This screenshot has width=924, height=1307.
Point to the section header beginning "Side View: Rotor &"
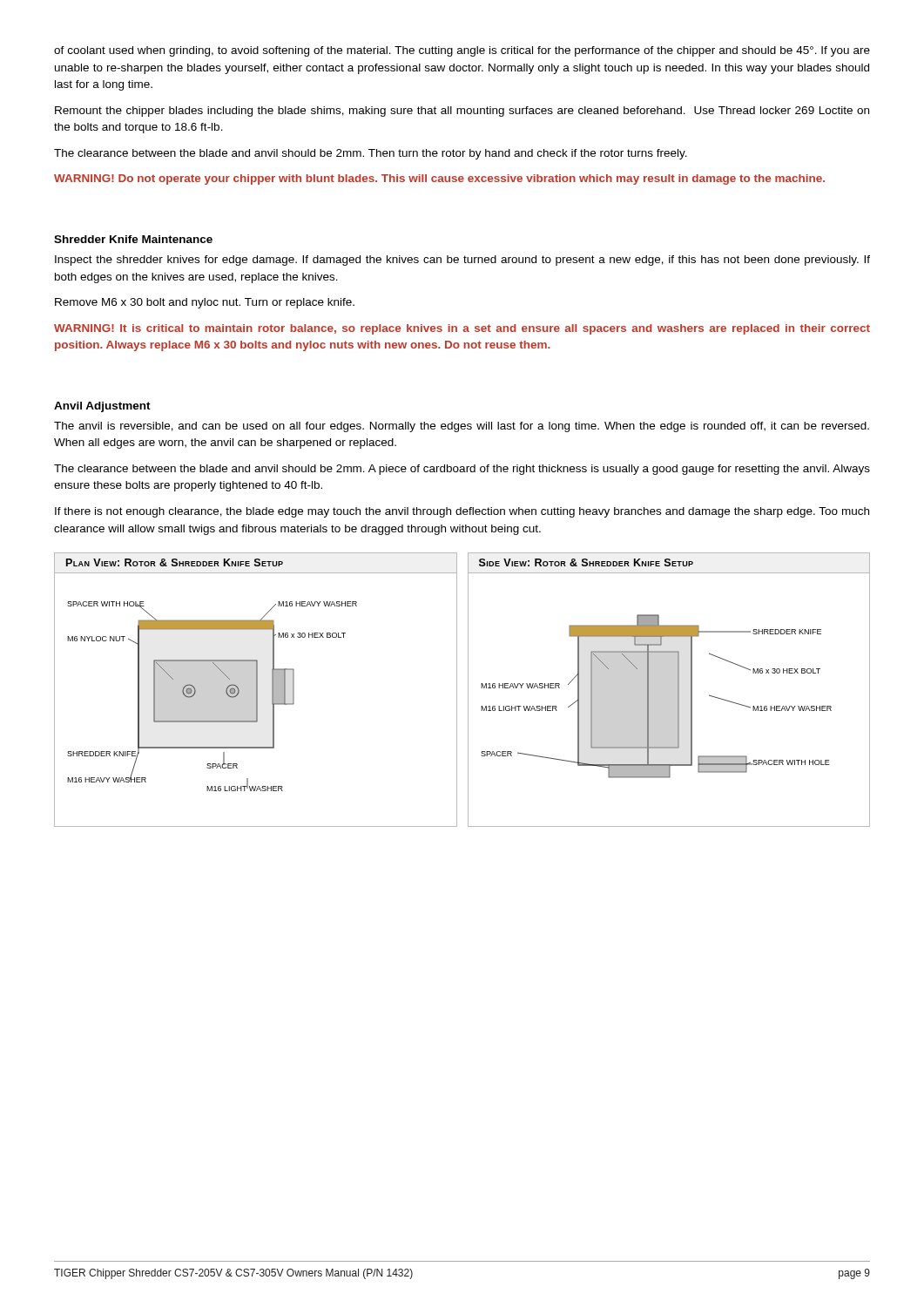tap(586, 563)
